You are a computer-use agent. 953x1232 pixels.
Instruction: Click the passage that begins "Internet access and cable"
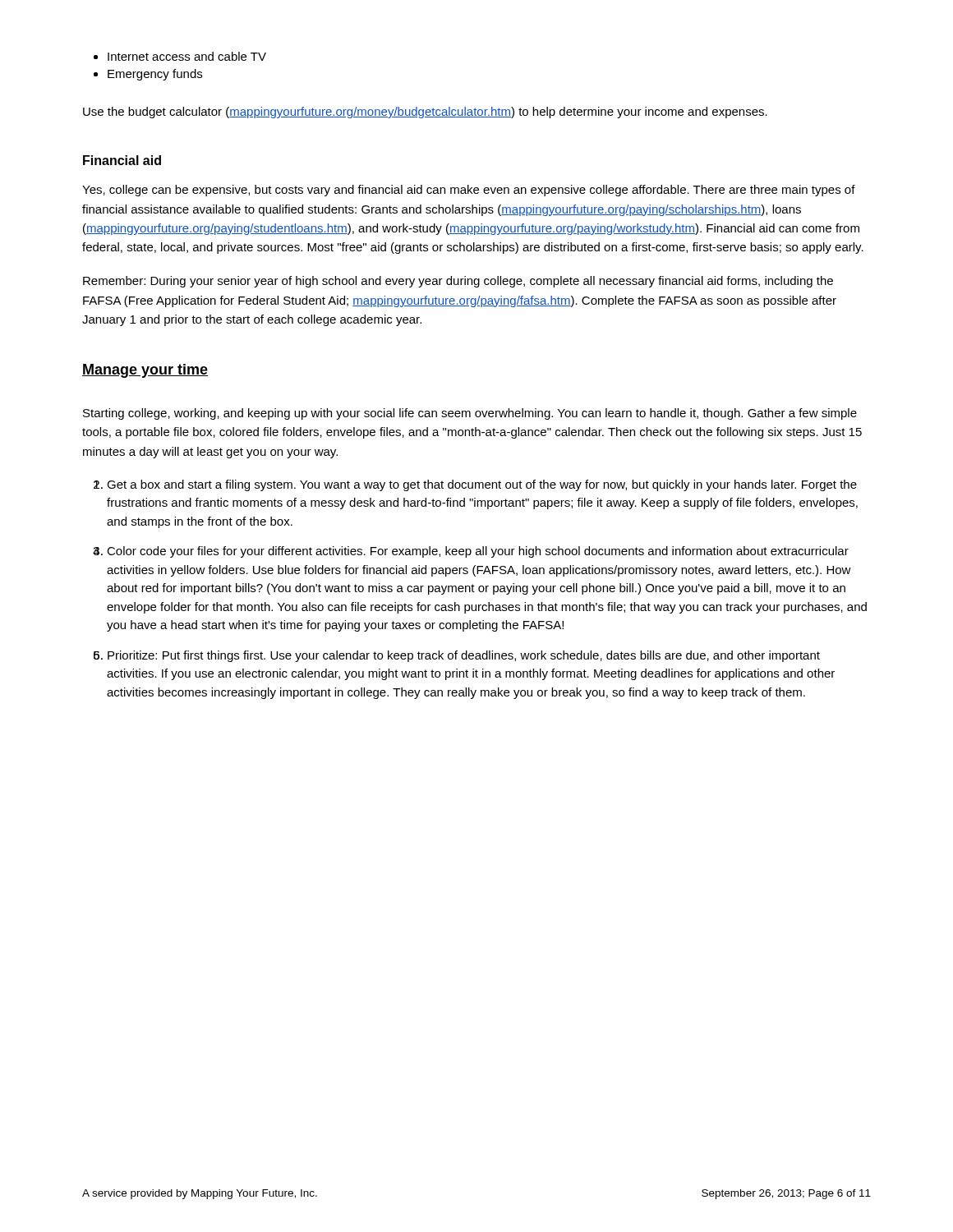[187, 56]
